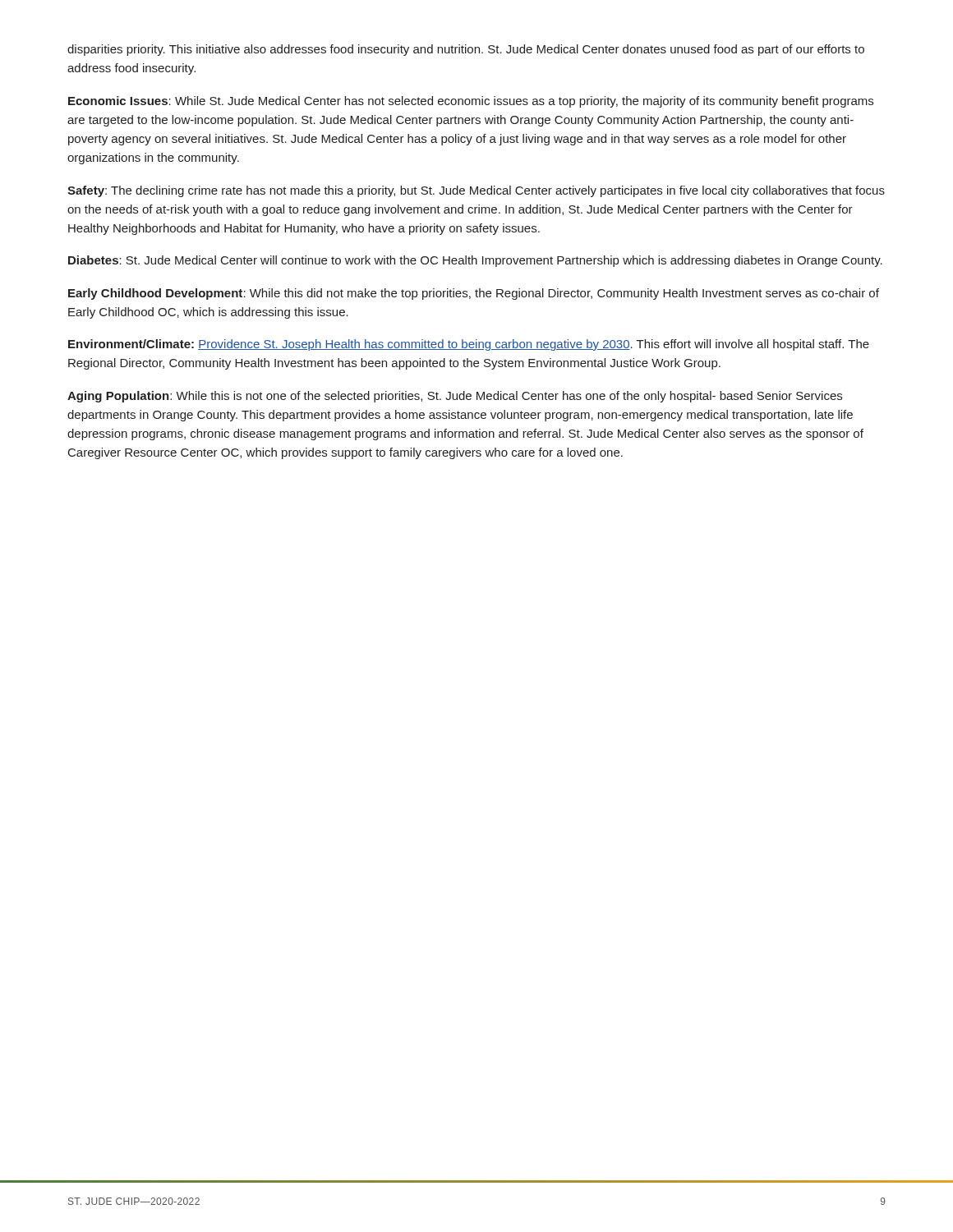This screenshot has width=953, height=1232.
Task: Point to the block beginning "Environment/Climate: Providence St. Joseph"
Action: [x=468, y=353]
